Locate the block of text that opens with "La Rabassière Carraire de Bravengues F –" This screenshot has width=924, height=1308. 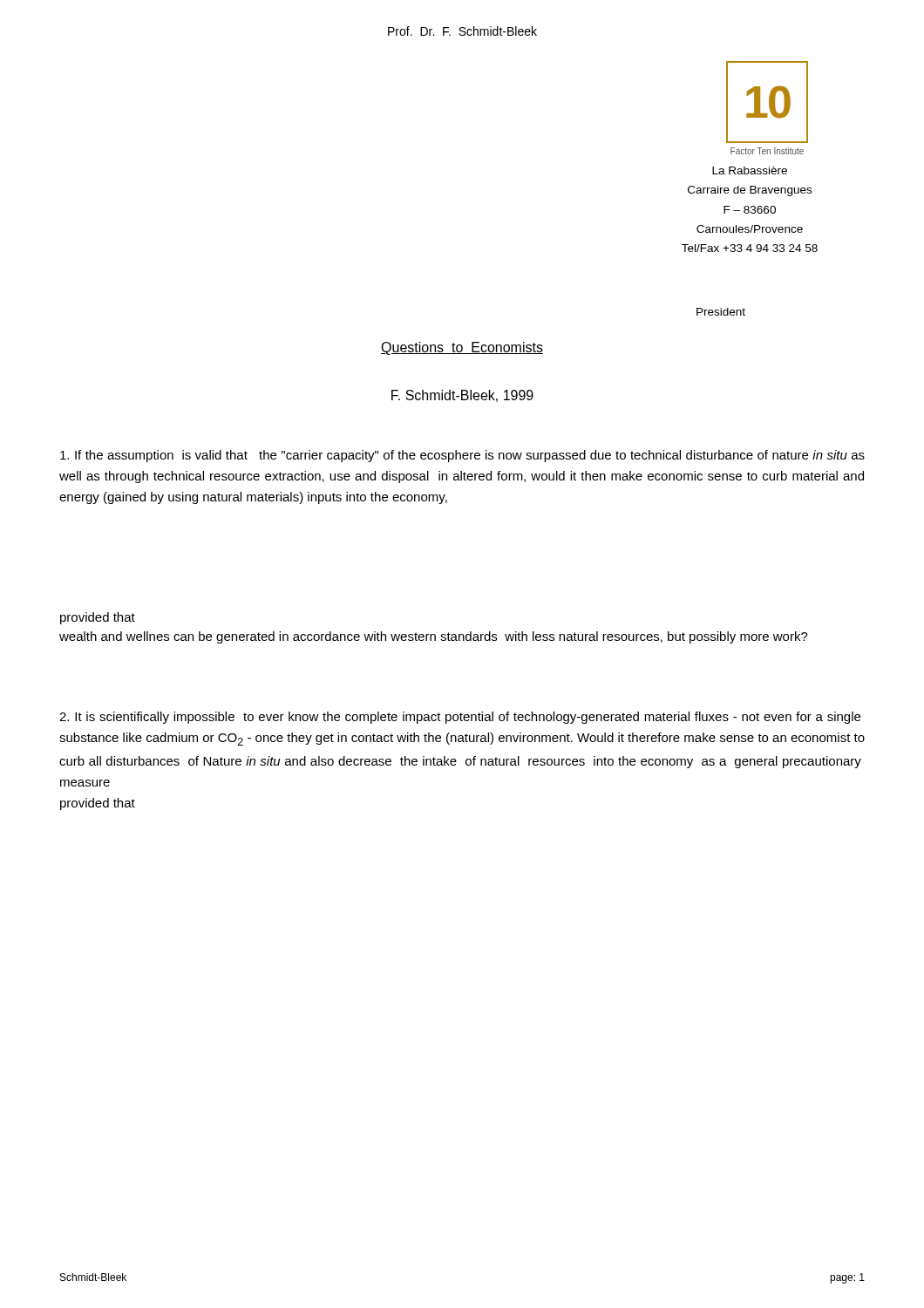(750, 209)
